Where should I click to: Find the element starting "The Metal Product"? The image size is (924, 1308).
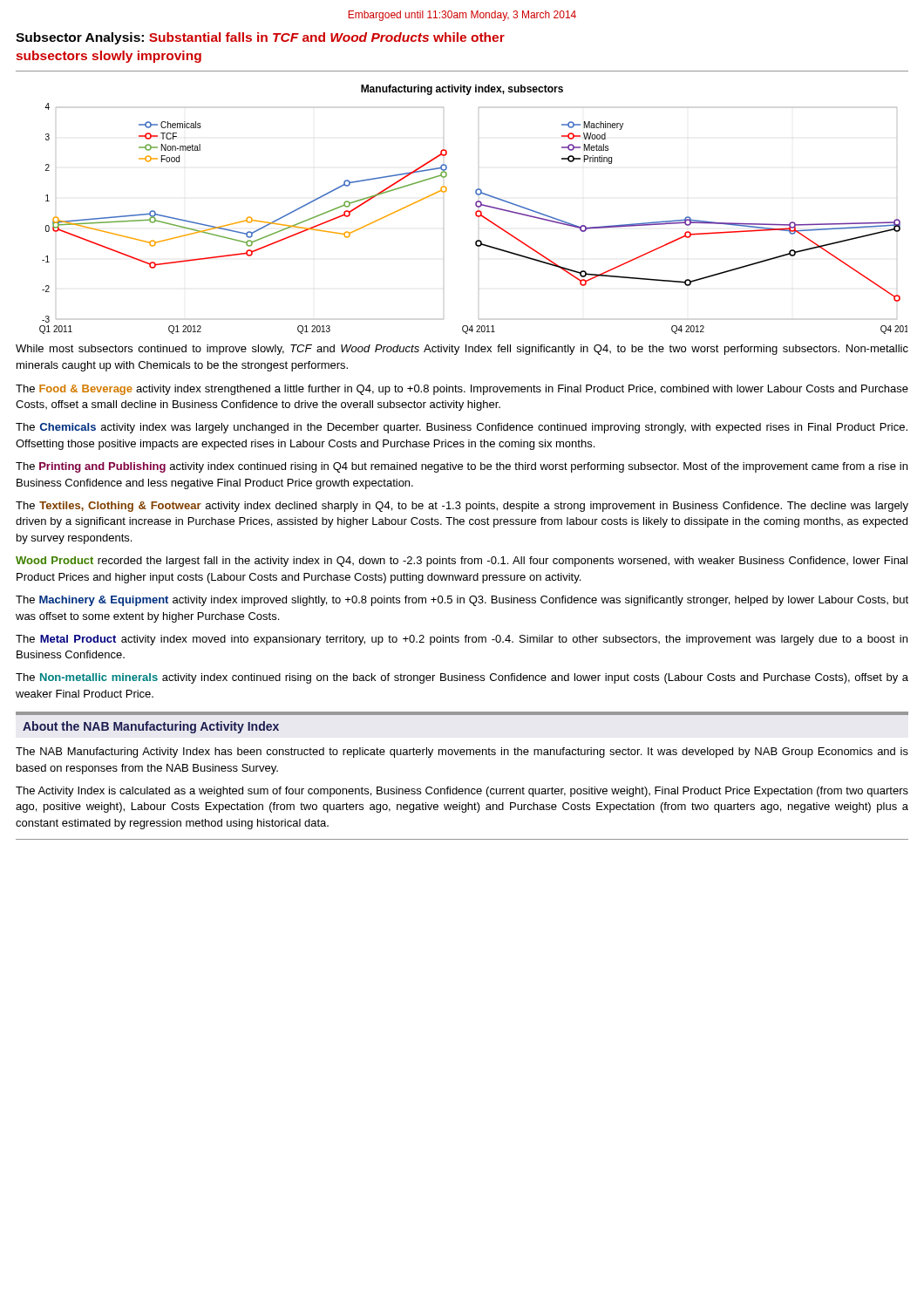[462, 647]
